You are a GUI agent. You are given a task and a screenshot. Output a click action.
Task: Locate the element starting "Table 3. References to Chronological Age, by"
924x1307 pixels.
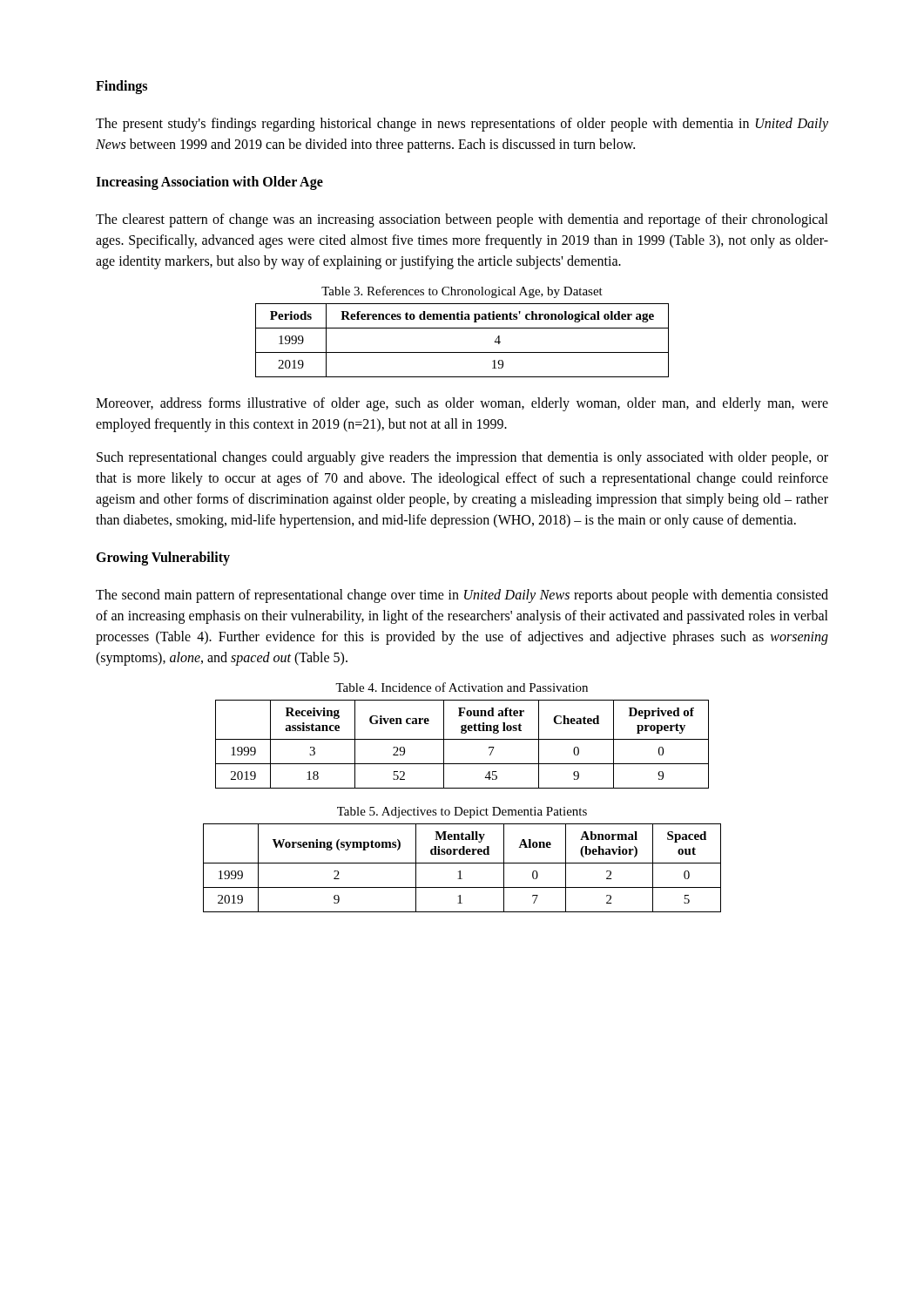pyautogui.click(x=462, y=291)
